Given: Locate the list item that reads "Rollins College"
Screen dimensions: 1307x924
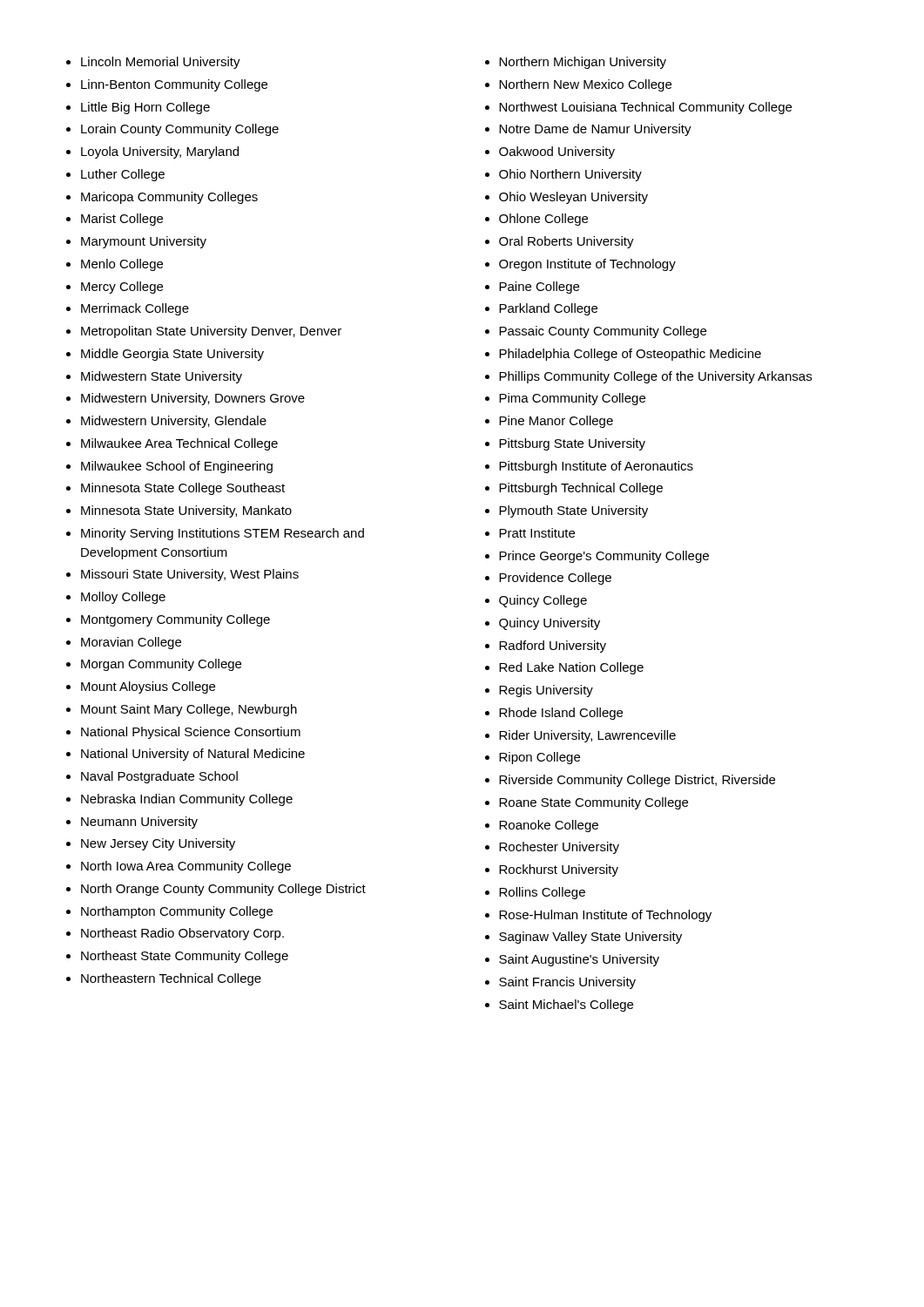Looking at the screenshot, I should coord(542,892).
